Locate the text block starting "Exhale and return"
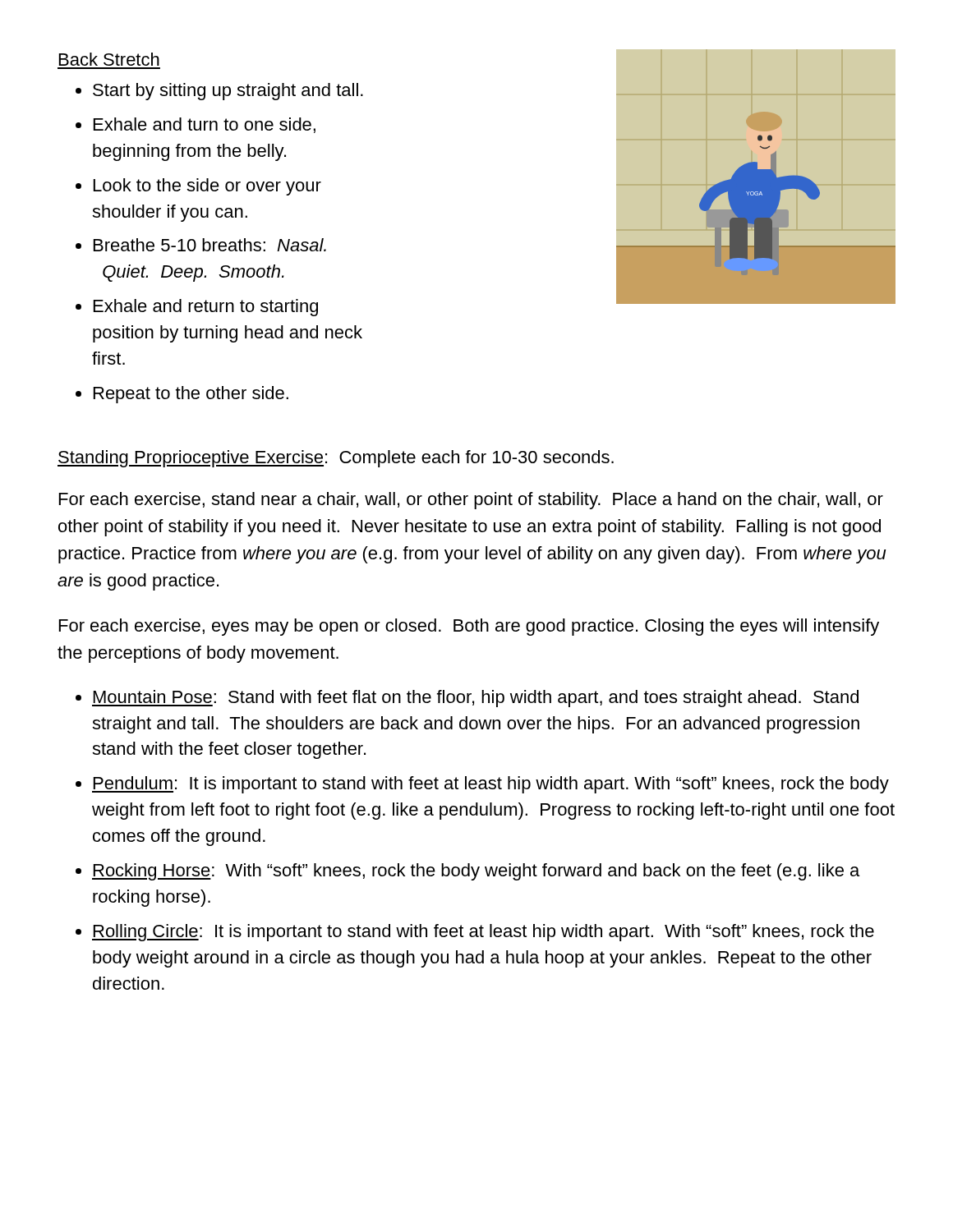Viewport: 953px width, 1232px height. (x=227, y=332)
